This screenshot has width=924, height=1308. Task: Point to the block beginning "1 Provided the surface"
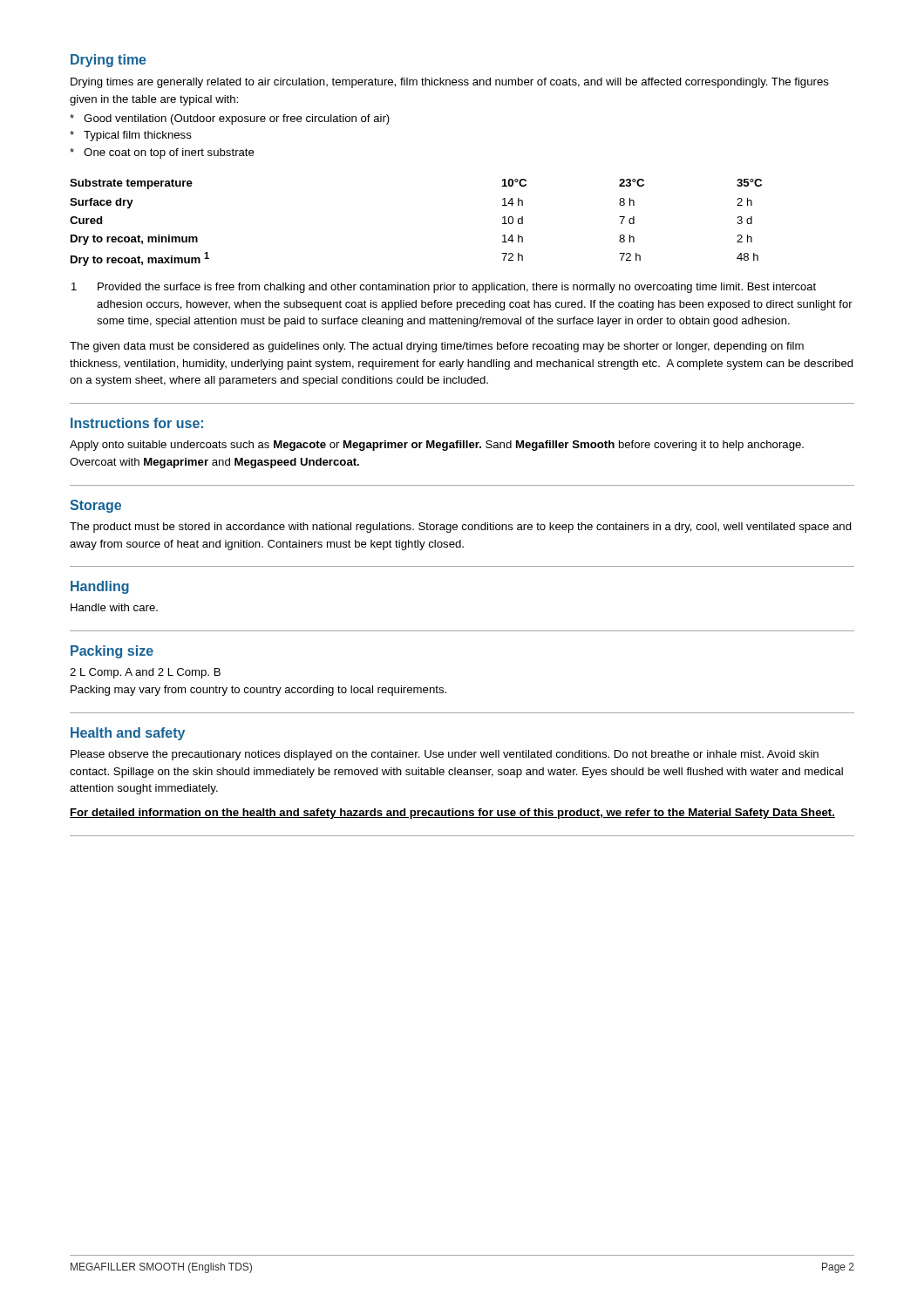pyautogui.click(x=462, y=304)
